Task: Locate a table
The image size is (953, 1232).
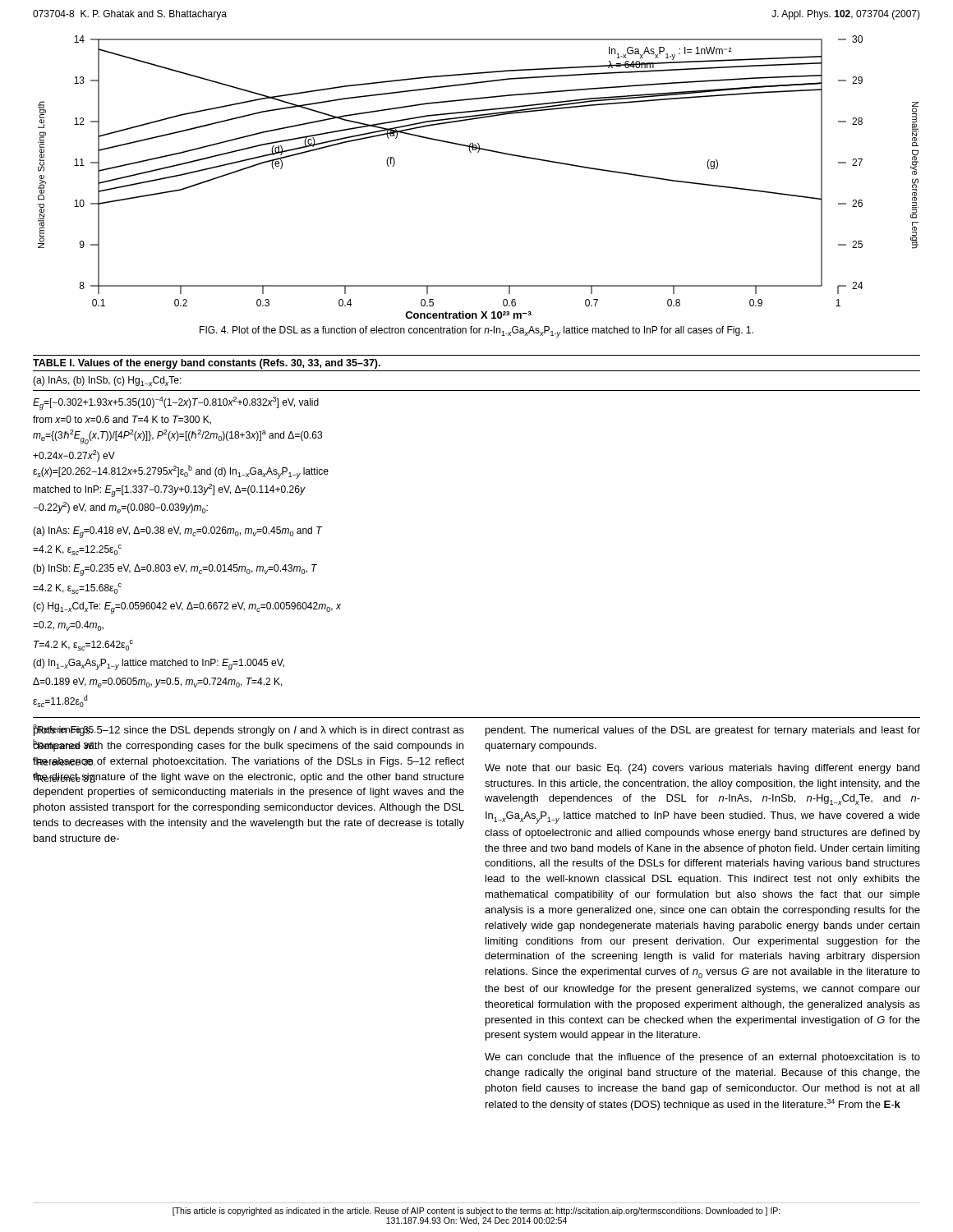Action: tap(476, 571)
